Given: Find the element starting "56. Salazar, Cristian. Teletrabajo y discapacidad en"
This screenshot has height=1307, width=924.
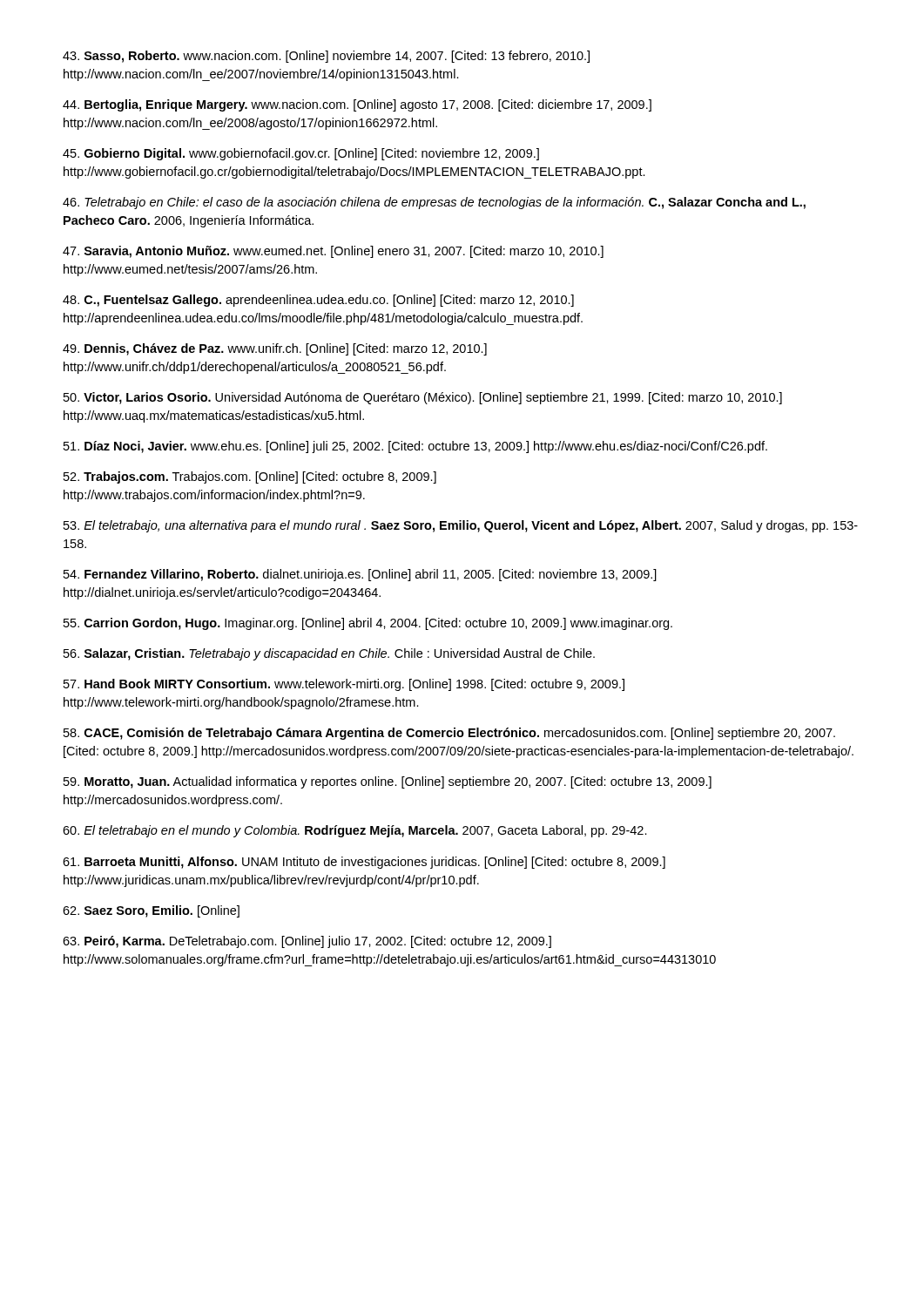Looking at the screenshot, I should [x=462, y=654].
